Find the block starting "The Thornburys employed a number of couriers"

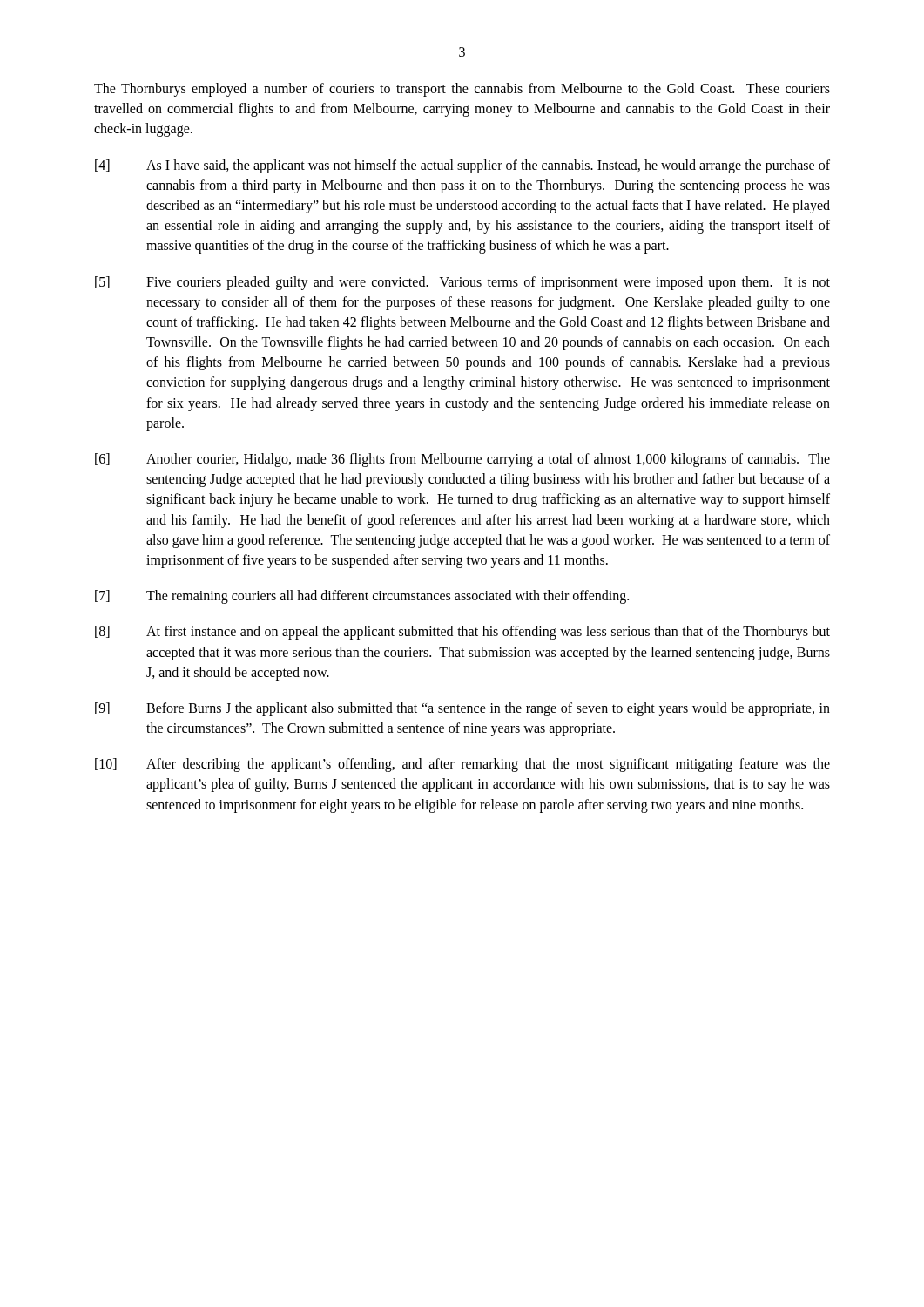coord(462,109)
